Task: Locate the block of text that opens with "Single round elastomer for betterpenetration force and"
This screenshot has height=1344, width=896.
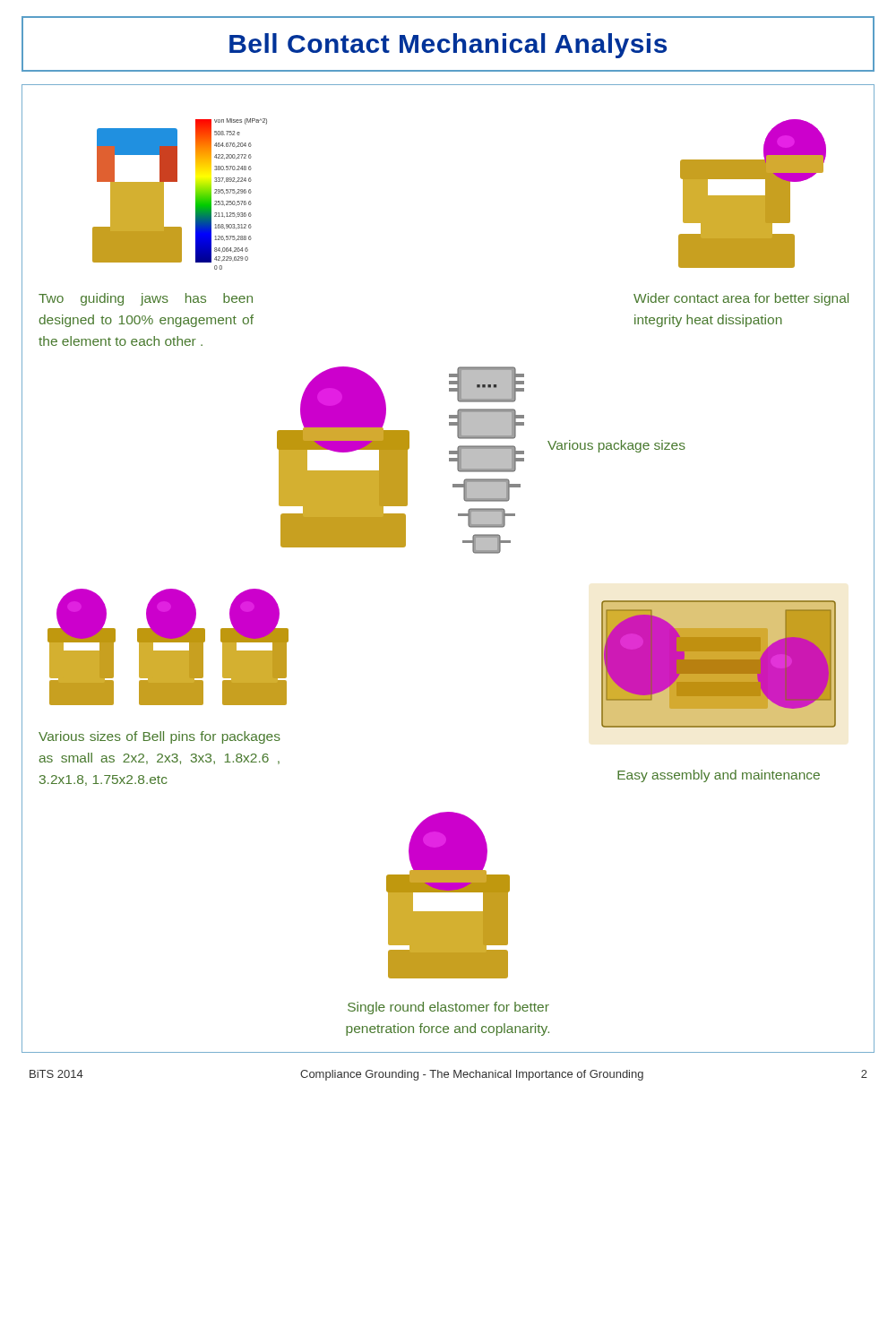Action: click(448, 1018)
